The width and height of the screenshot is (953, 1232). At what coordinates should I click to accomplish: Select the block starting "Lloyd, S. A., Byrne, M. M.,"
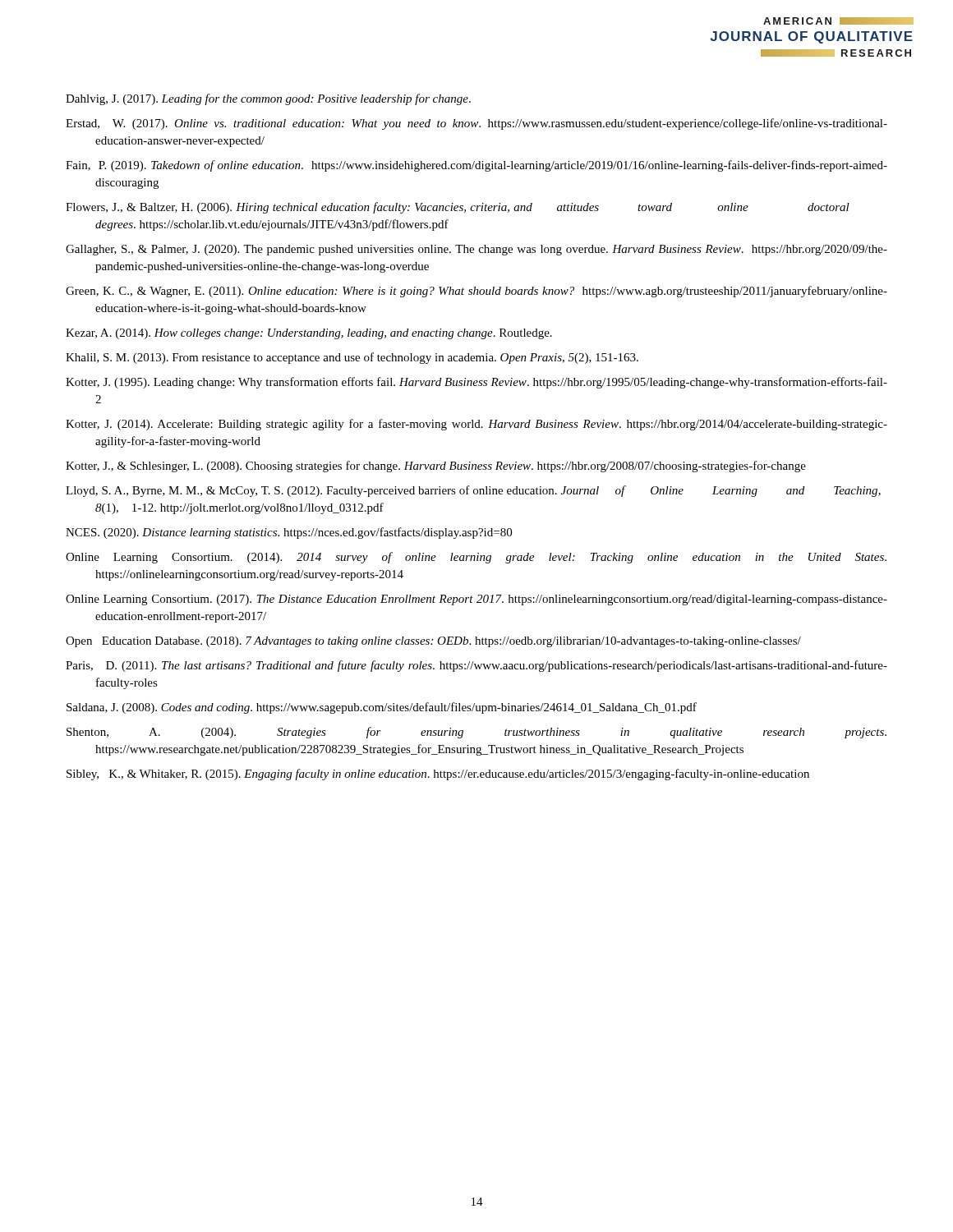click(x=476, y=499)
